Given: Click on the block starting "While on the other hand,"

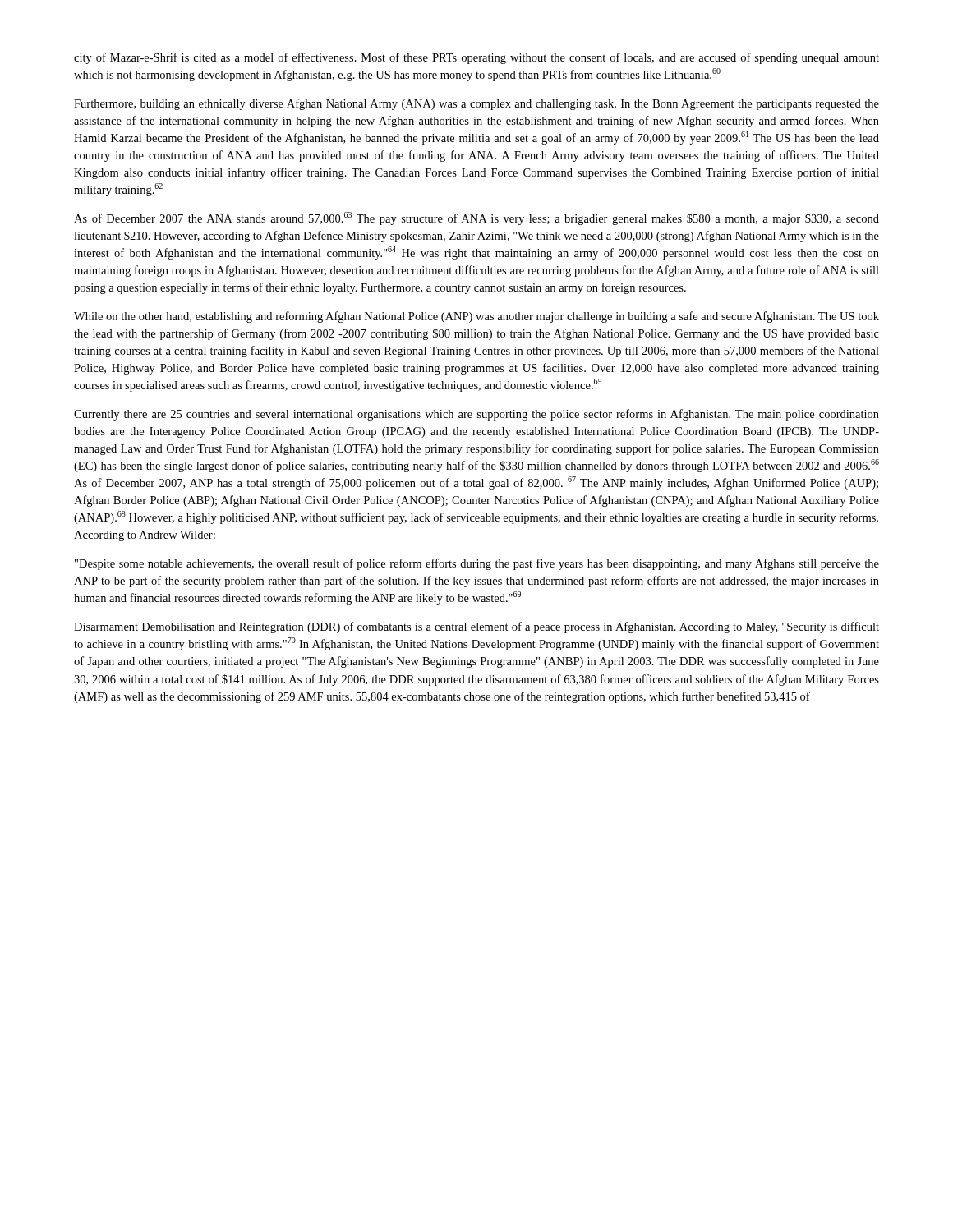Looking at the screenshot, I should click(x=476, y=351).
